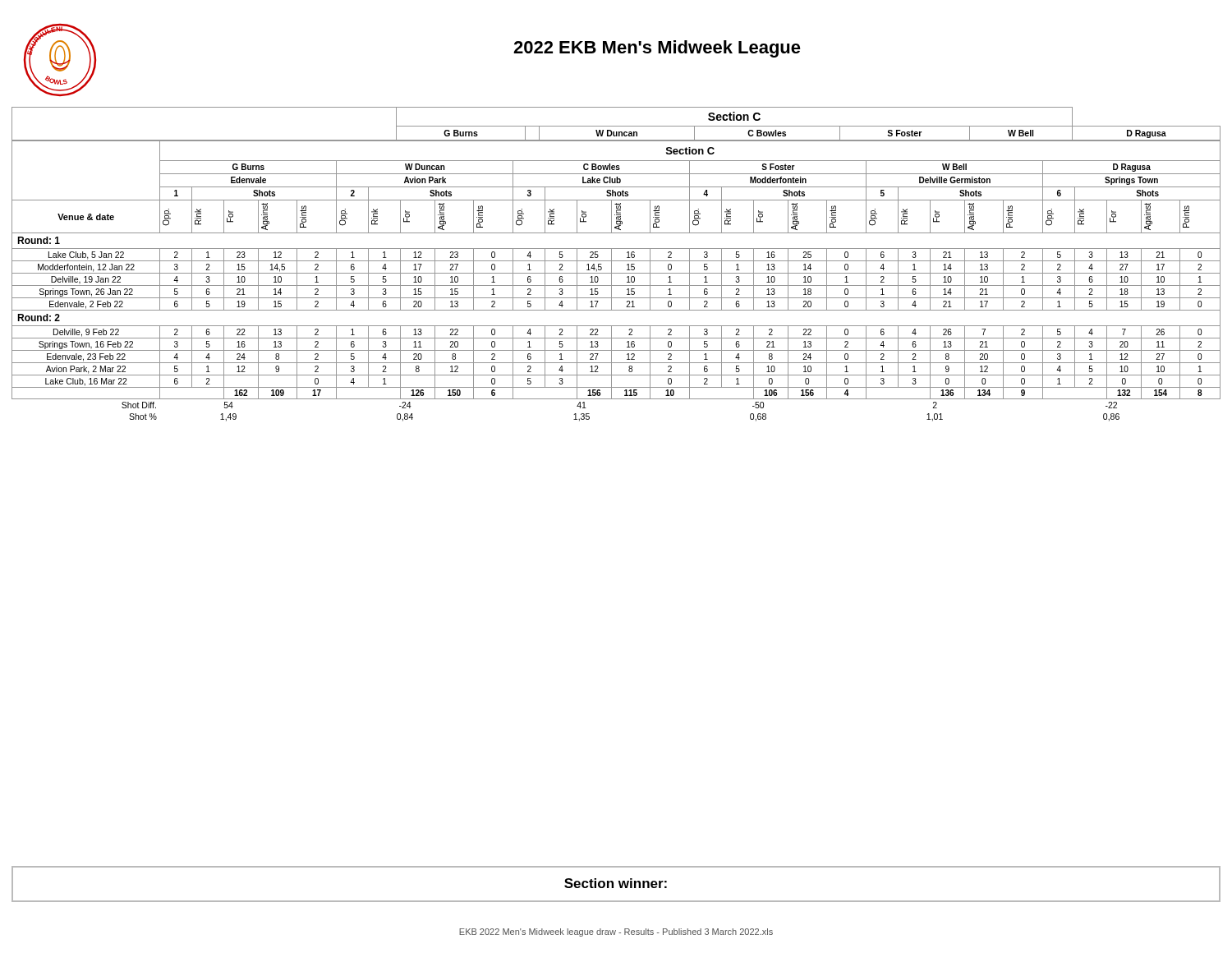This screenshot has width=1232, height=953.
Task: Point to the text starting "Section winner:"
Action: (616, 884)
